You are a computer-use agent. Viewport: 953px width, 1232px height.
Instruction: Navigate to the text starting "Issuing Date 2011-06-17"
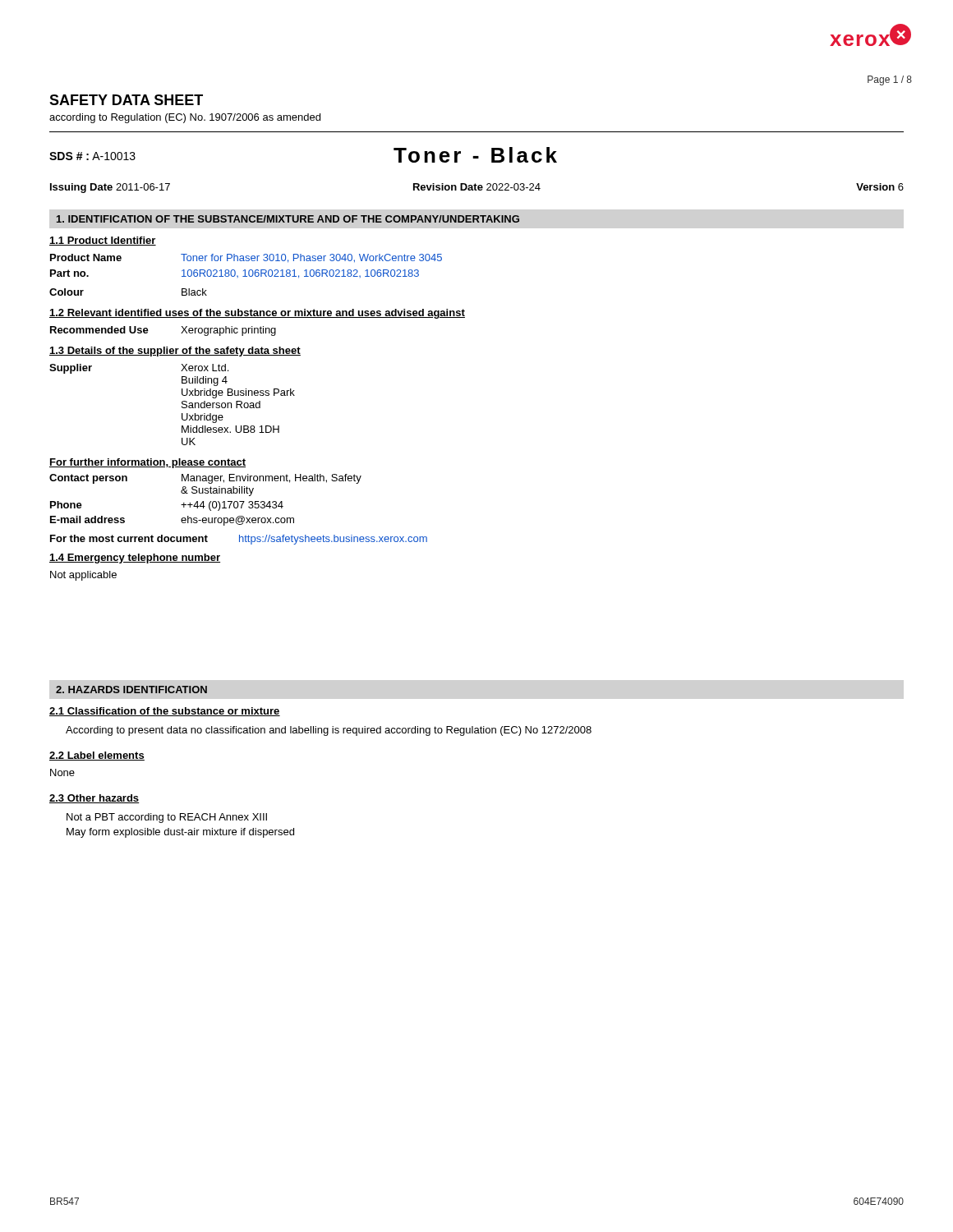click(110, 187)
